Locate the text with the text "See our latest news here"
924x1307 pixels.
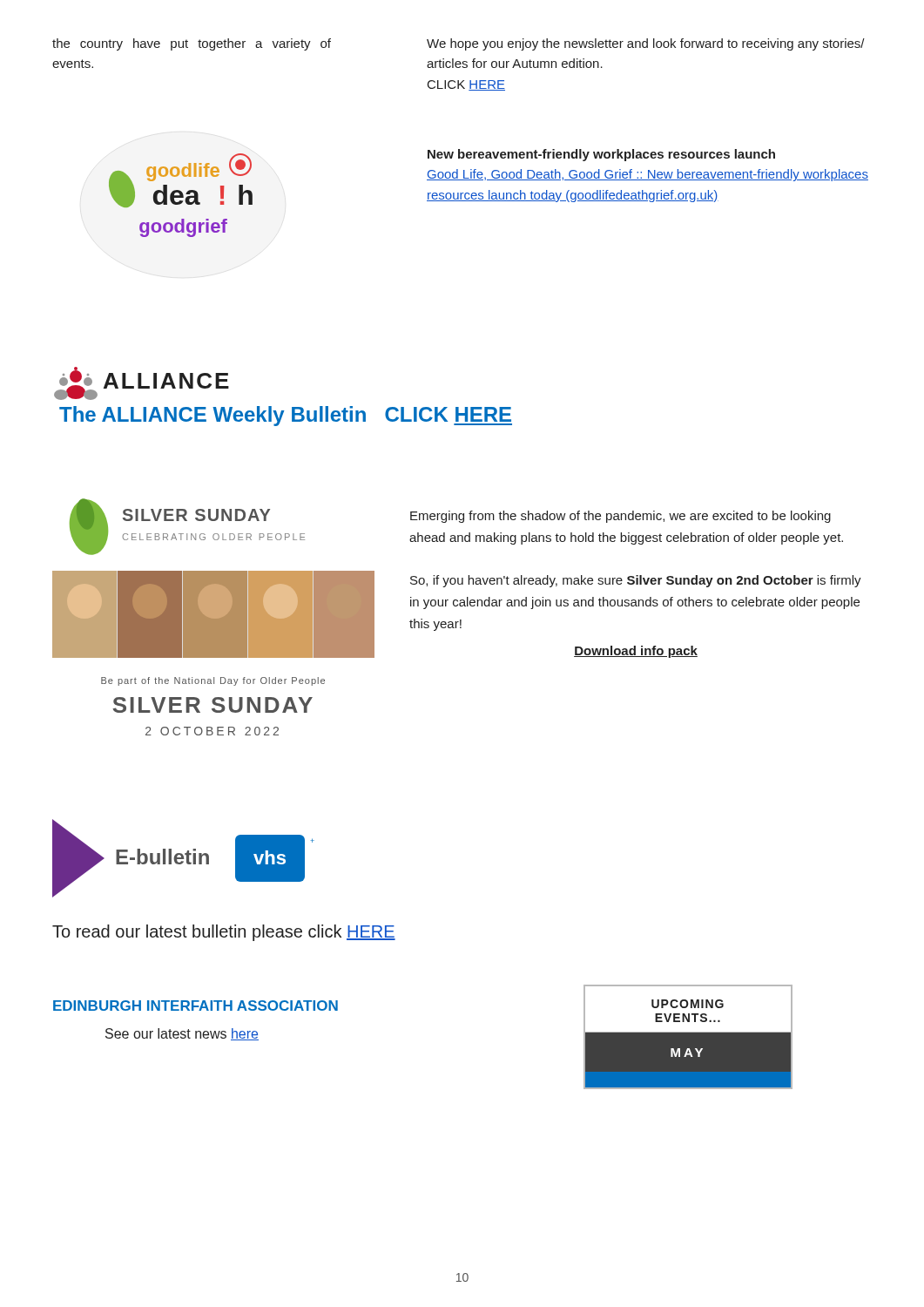(182, 1034)
